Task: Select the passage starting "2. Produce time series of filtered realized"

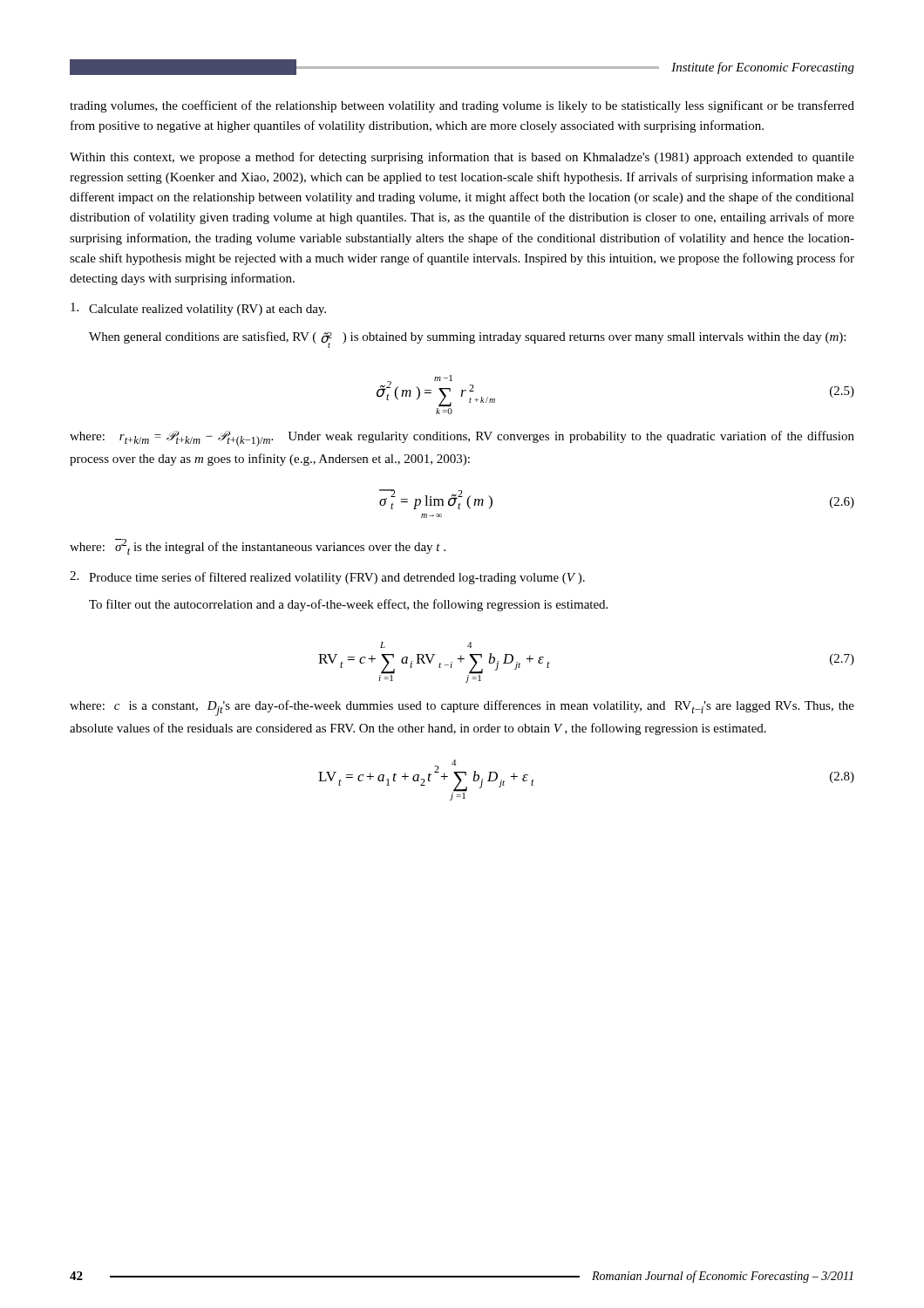Action: pyautogui.click(x=462, y=594)
